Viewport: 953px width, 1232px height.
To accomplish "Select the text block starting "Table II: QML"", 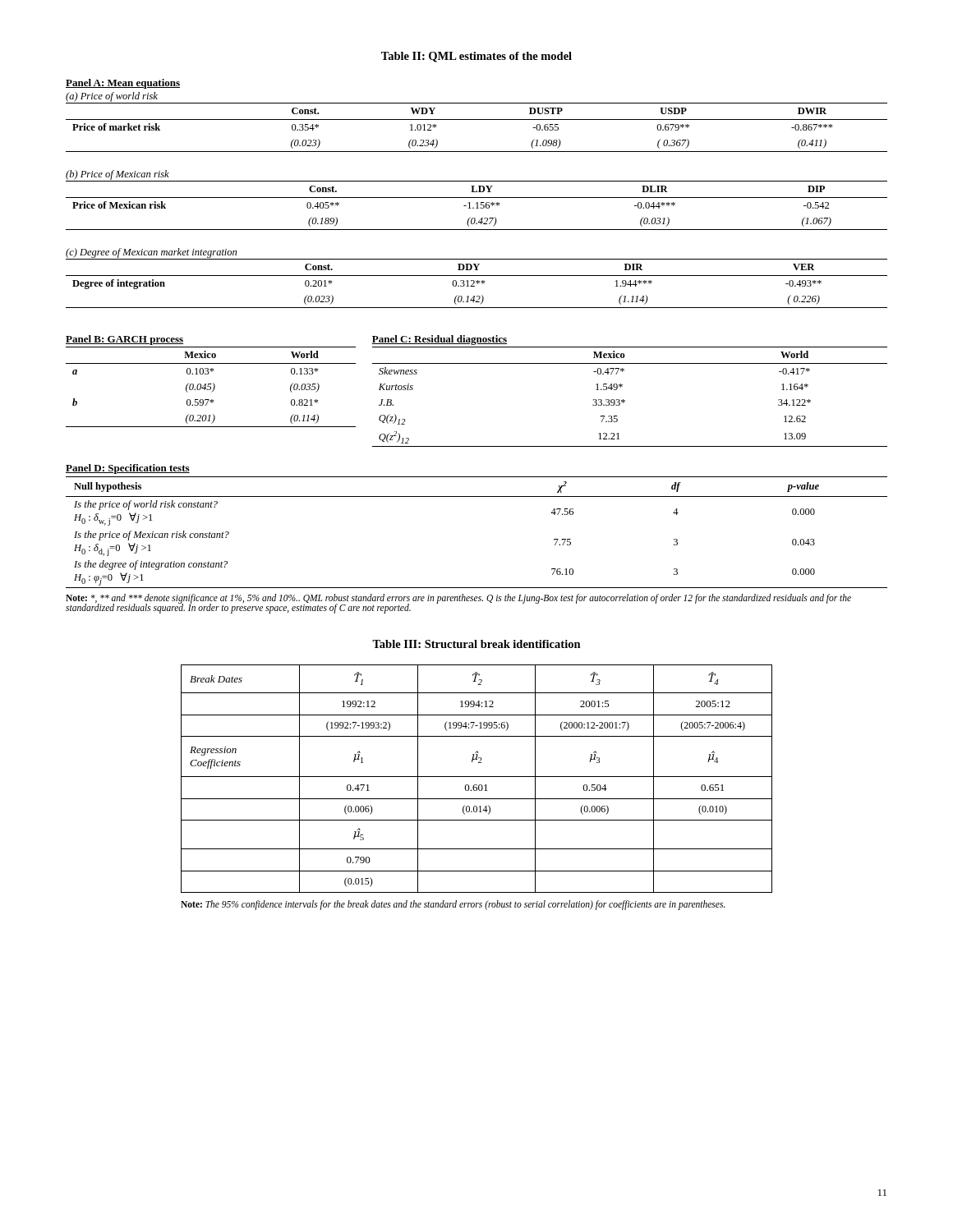I will point(476,56).
